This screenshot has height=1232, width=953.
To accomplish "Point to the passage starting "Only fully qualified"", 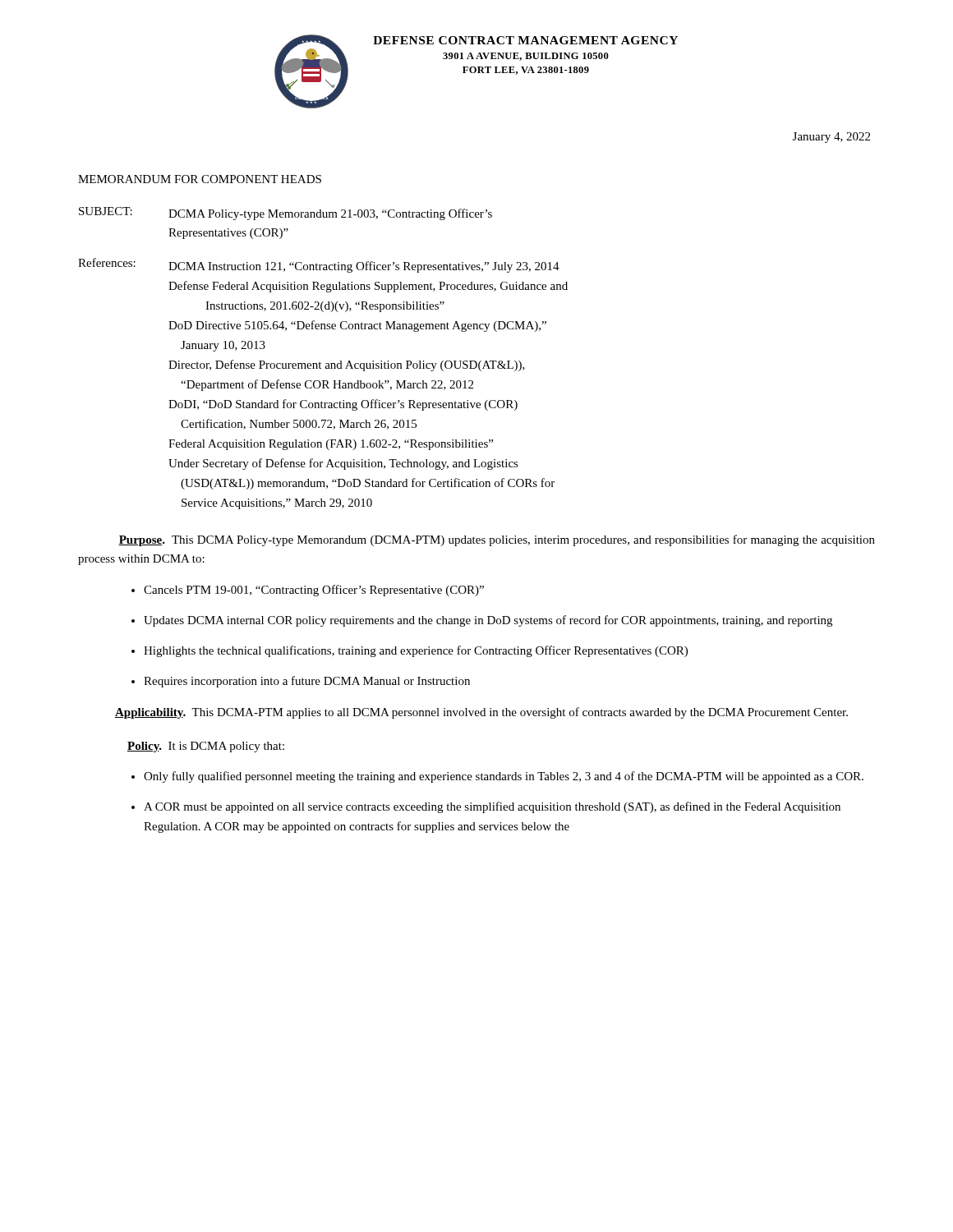I will coord(504,776).
